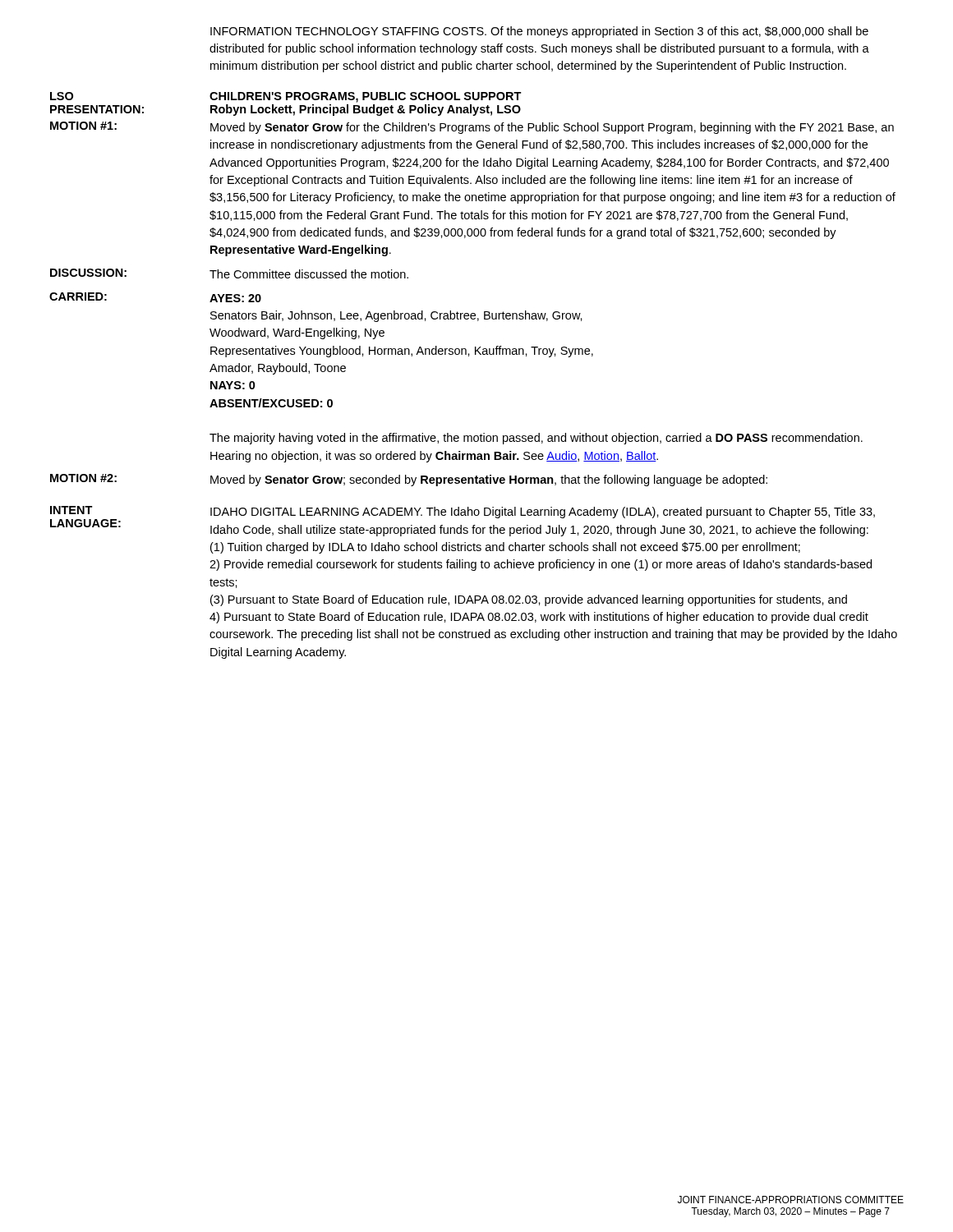Find the text block starting "INFORMATION TECHNOLOGY STAFFING COSTS. Of"
Screen dimensions: 1232x953
[557, 49]
